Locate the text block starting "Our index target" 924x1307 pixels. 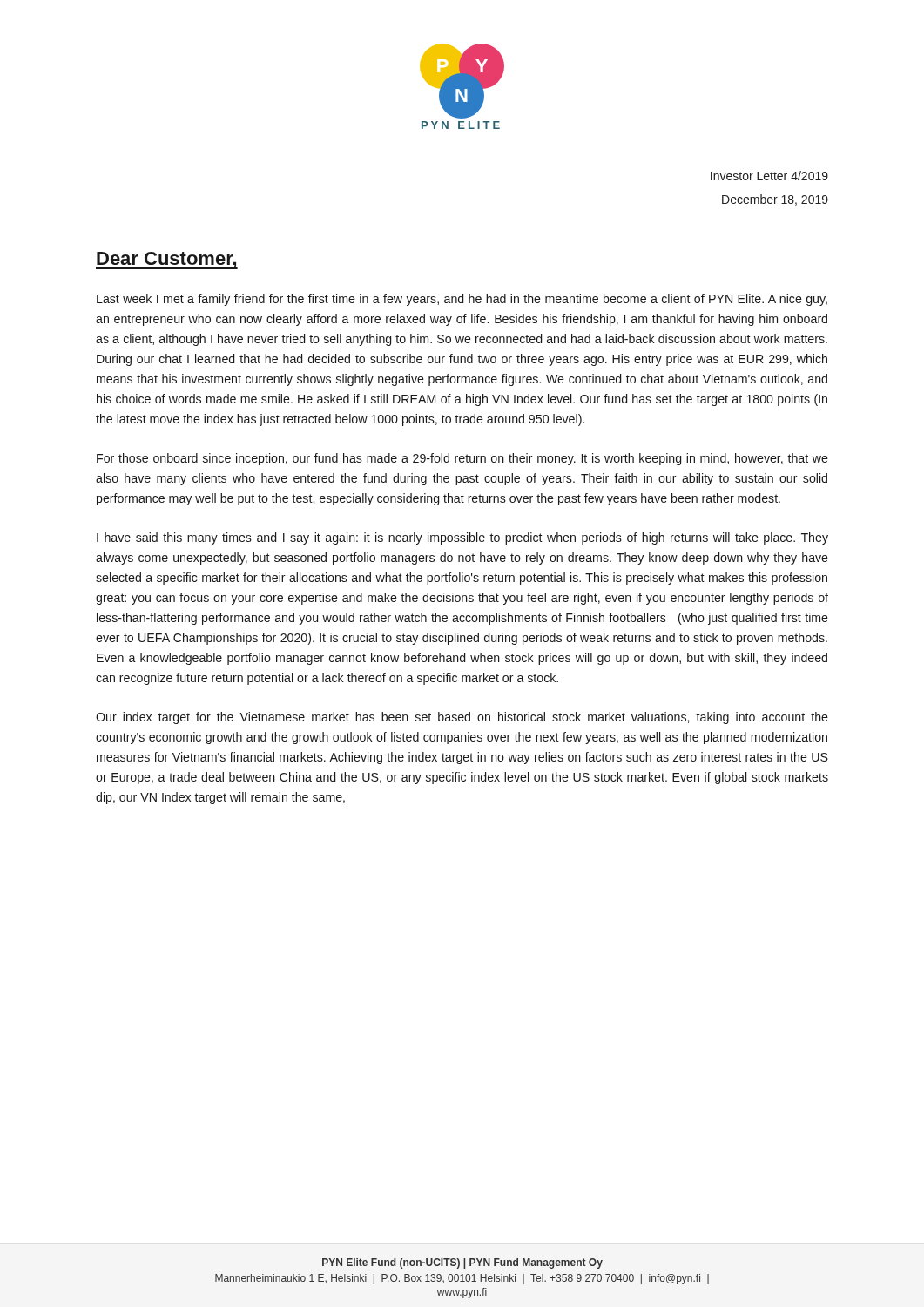click(x=462, y=758)
